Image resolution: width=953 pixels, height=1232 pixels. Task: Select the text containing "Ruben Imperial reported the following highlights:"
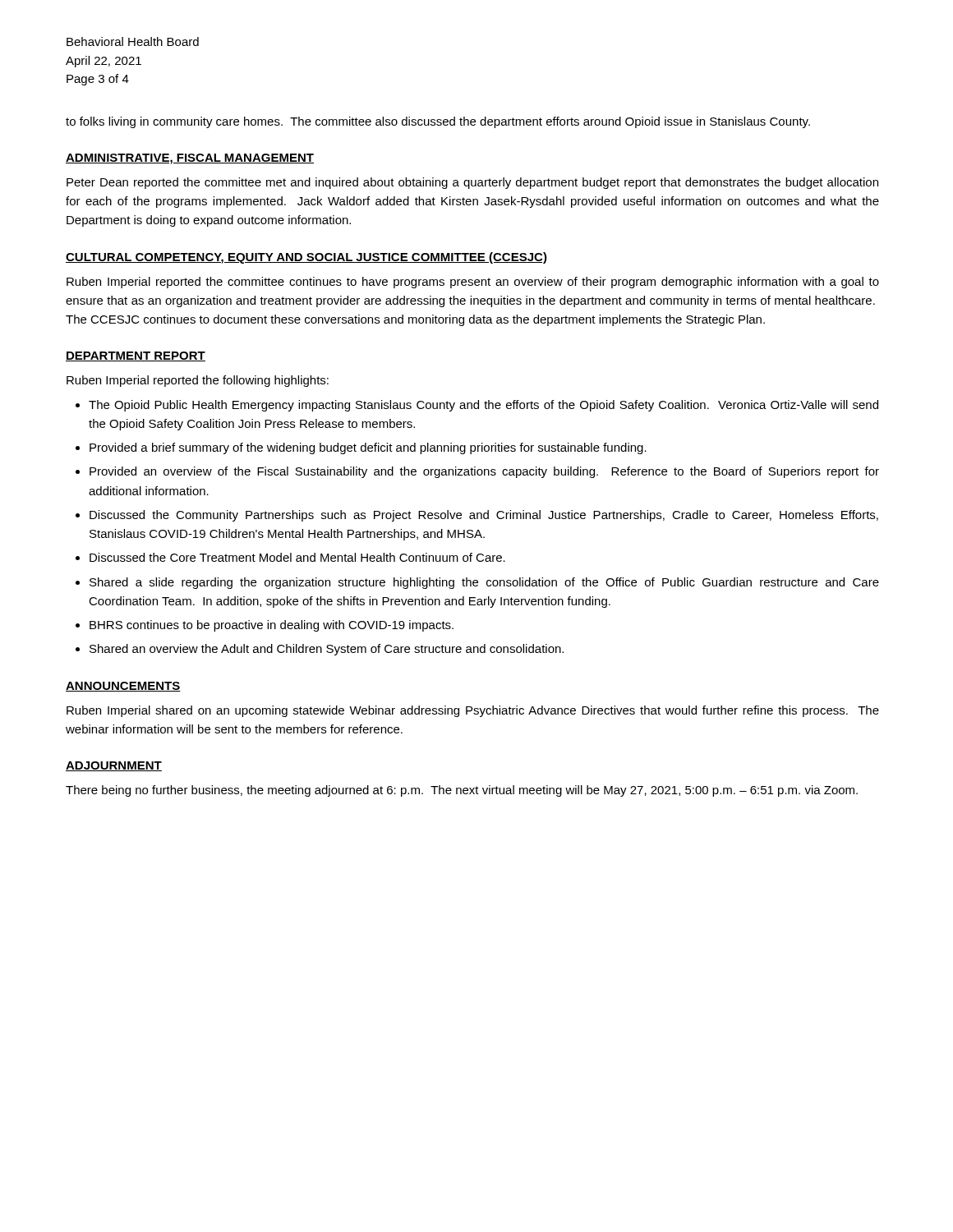coord(198,380)
